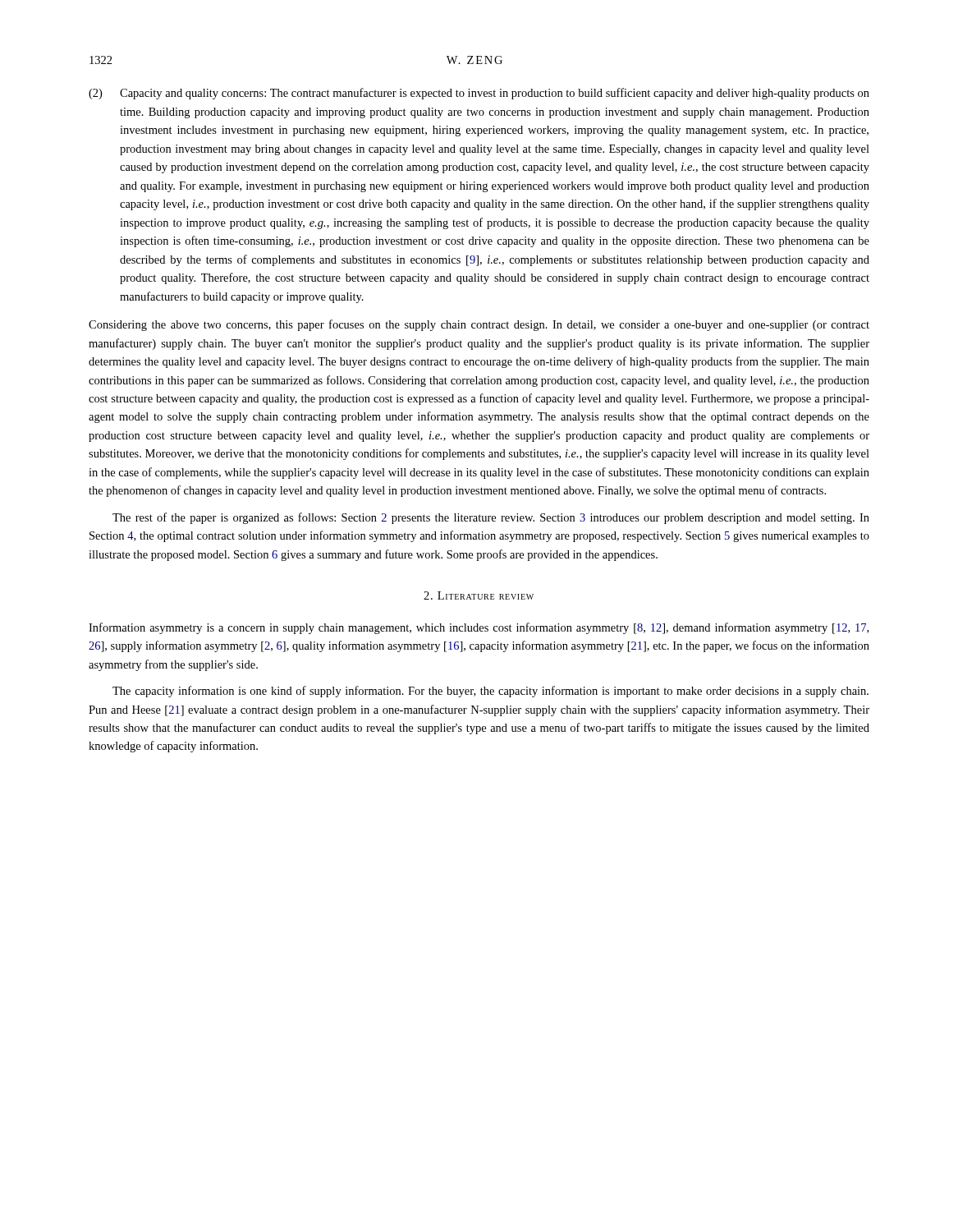Point to the block beginning "The capacity information is one"
Image resolution: width=958 pixels, height=1232 pixels.
coord(479,719)
